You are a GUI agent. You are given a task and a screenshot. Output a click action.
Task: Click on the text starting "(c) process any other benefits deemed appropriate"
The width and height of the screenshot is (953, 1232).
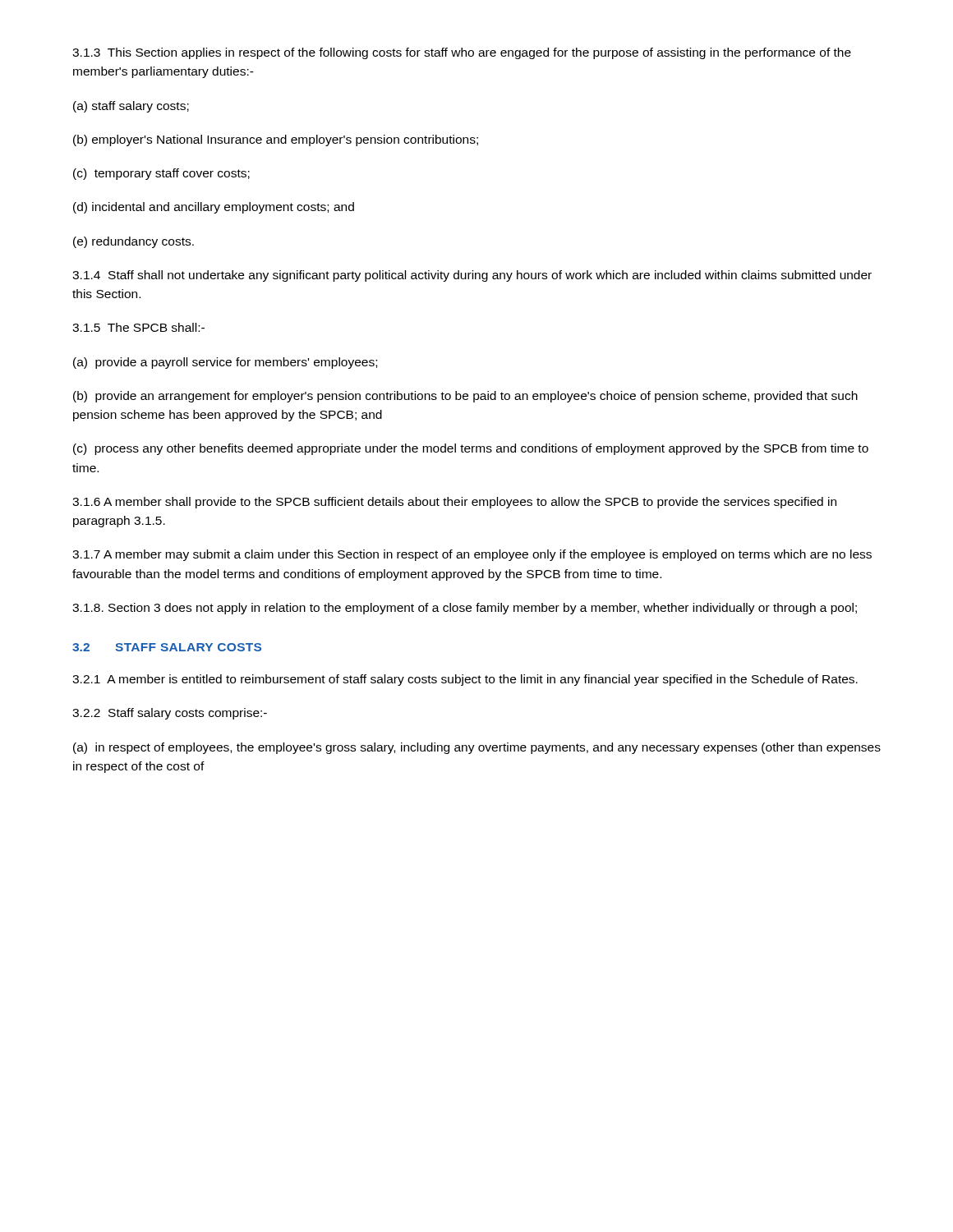[470, 458]
